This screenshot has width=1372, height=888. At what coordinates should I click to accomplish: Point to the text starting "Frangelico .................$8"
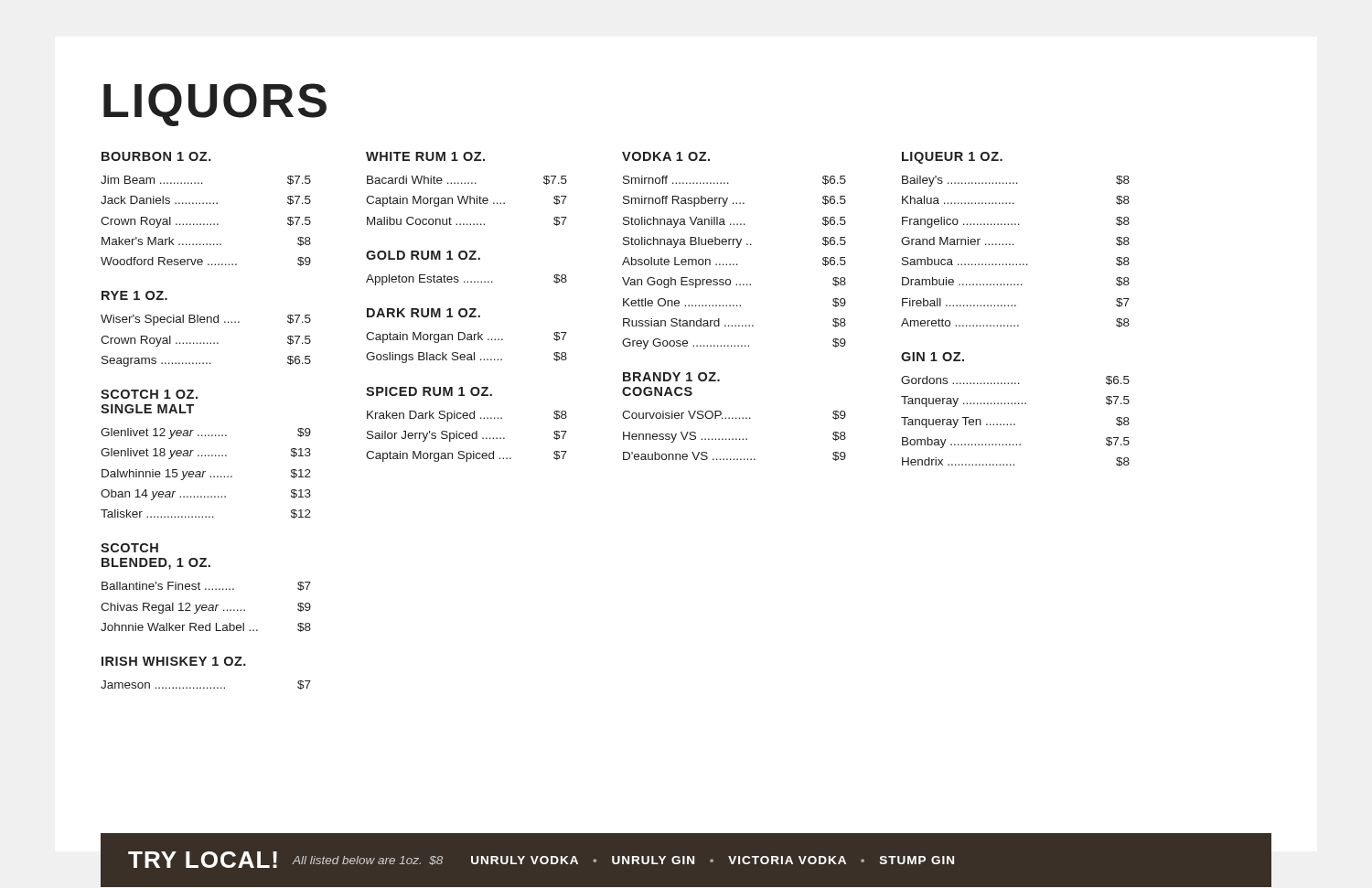click(1015, 221)
